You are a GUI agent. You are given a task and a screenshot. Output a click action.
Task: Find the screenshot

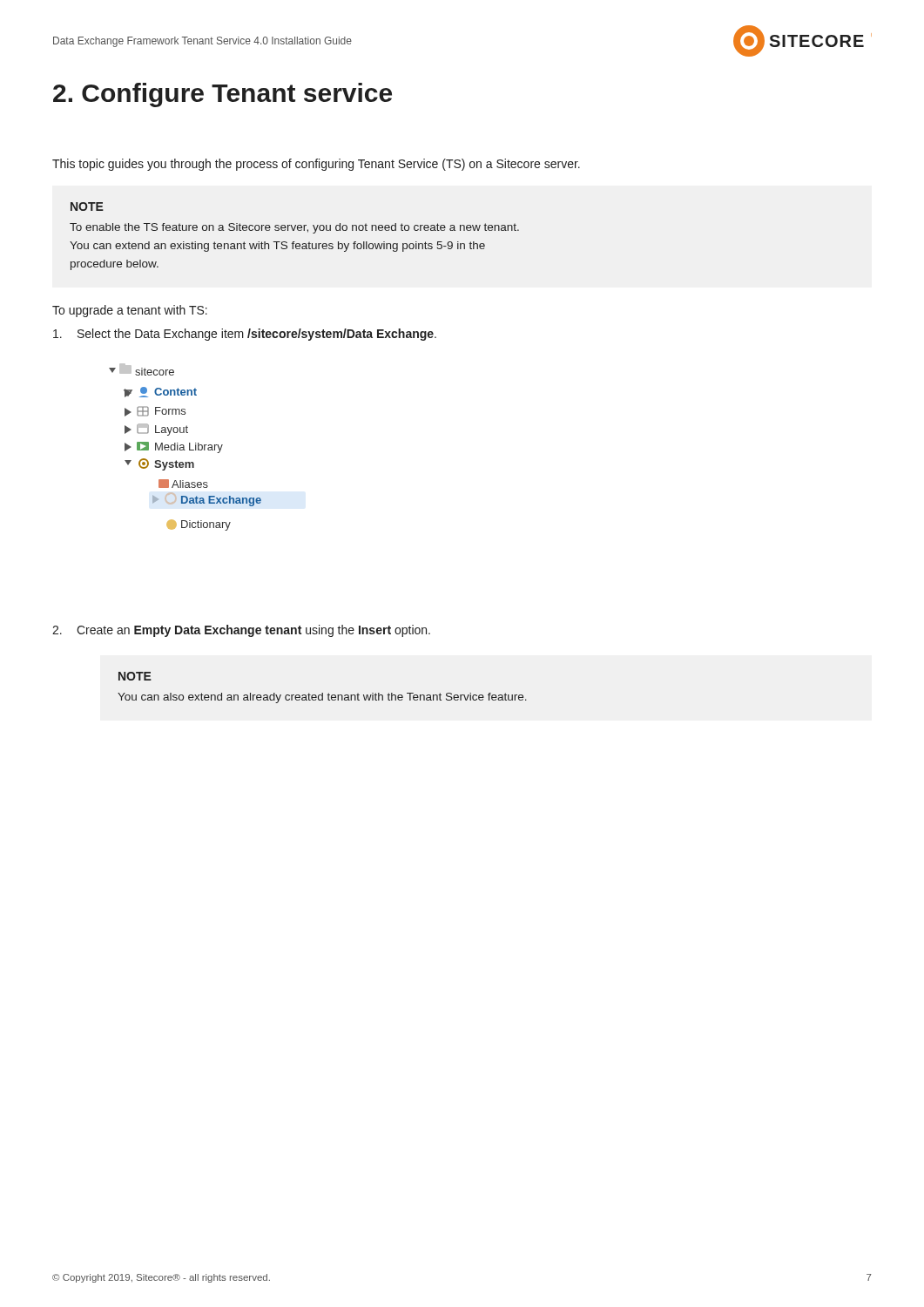[240, 485]
